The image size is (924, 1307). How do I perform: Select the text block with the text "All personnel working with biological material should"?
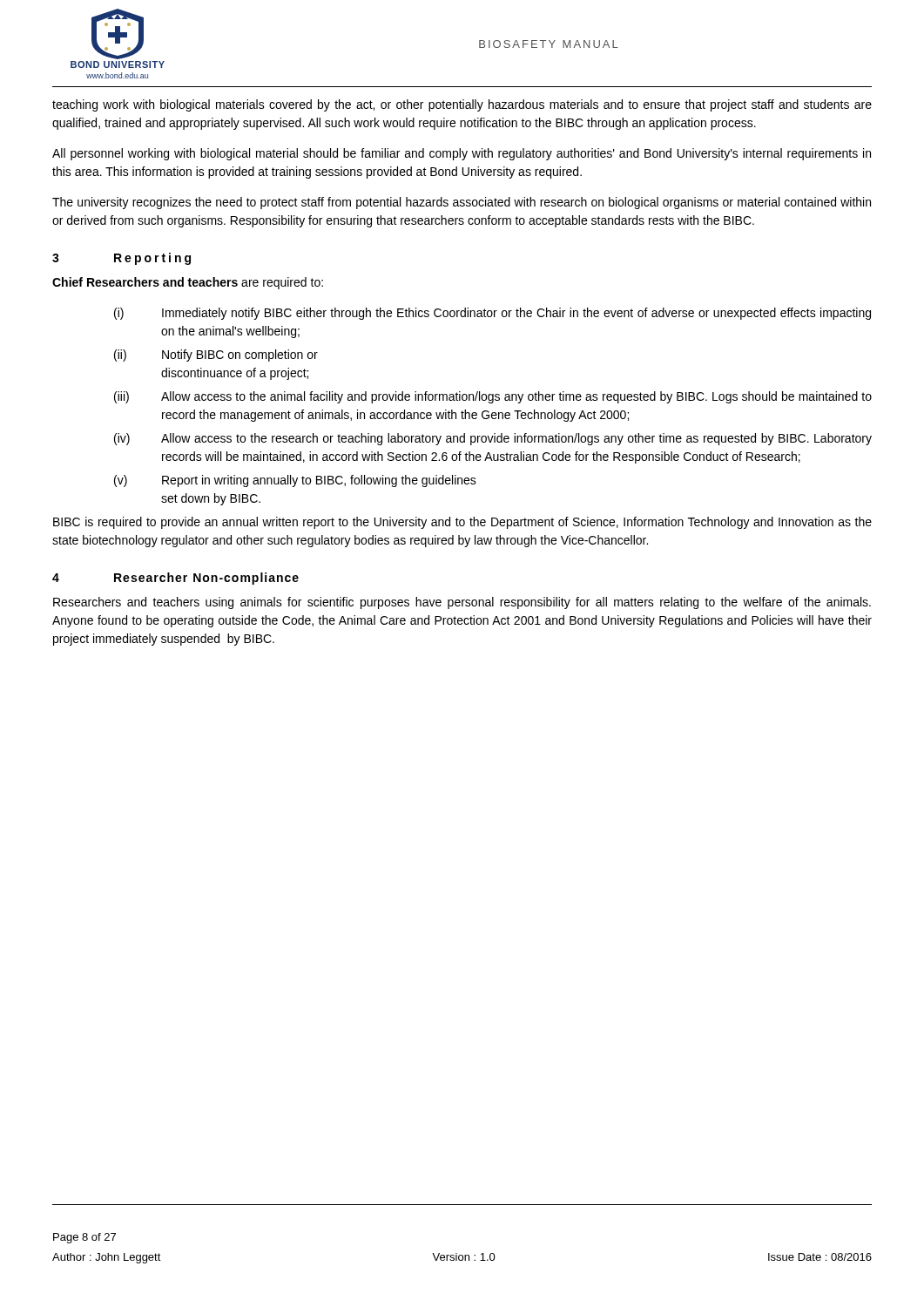pyautogui.click(x=462, y=163)
